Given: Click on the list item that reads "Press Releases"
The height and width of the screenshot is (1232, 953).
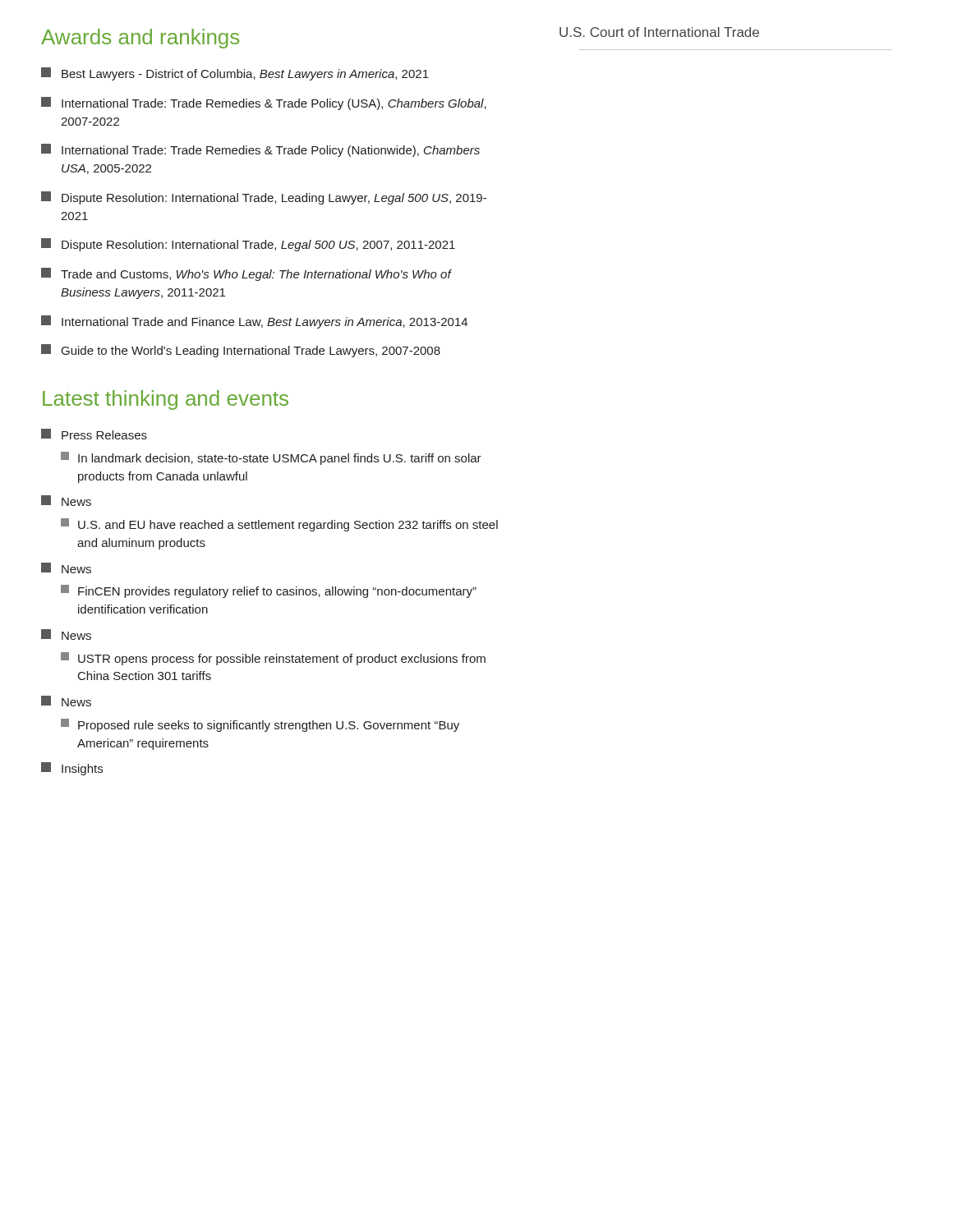Looking at the screenshot, I should coord(94,435).
